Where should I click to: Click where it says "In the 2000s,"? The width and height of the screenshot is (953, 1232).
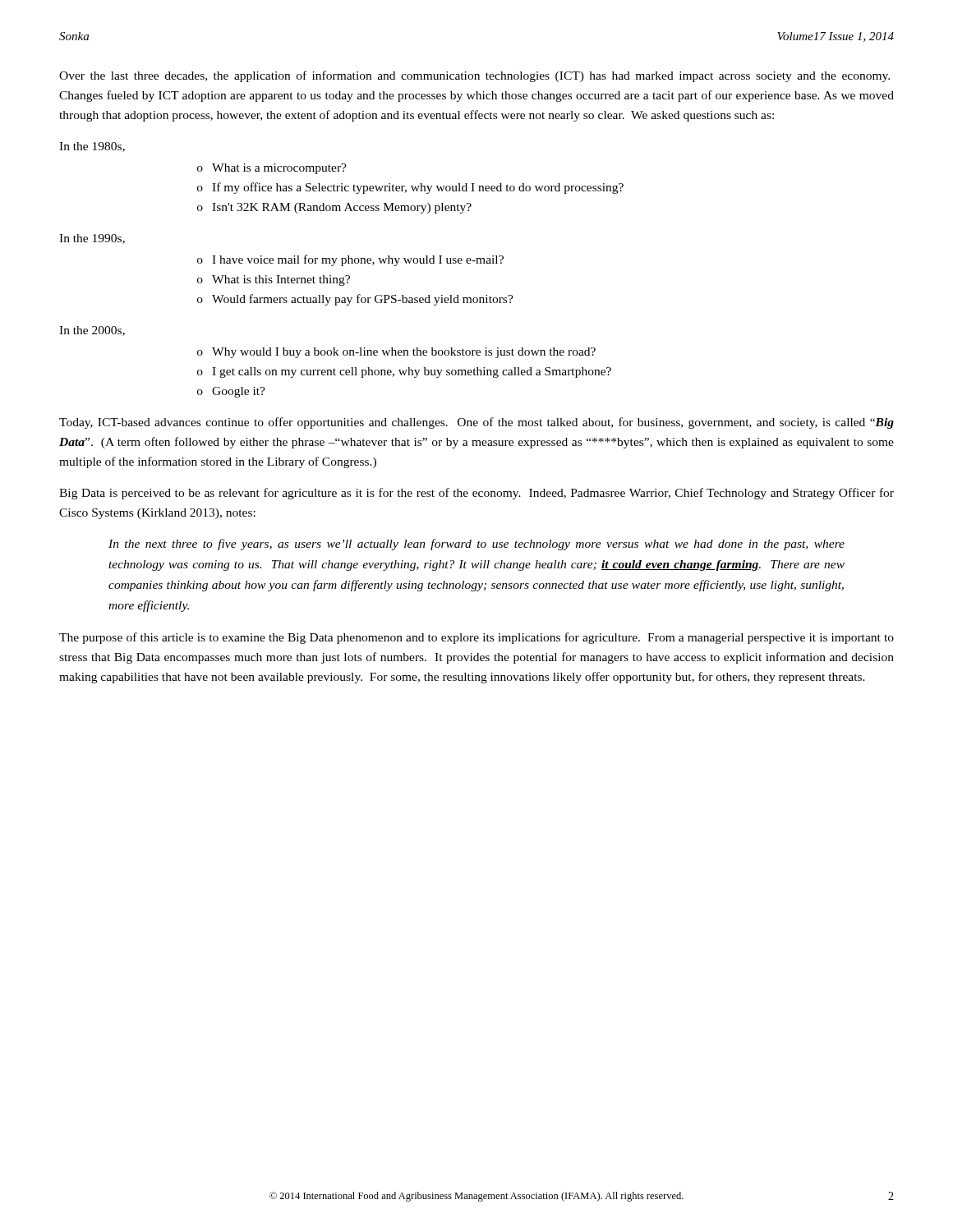point(92,330)
